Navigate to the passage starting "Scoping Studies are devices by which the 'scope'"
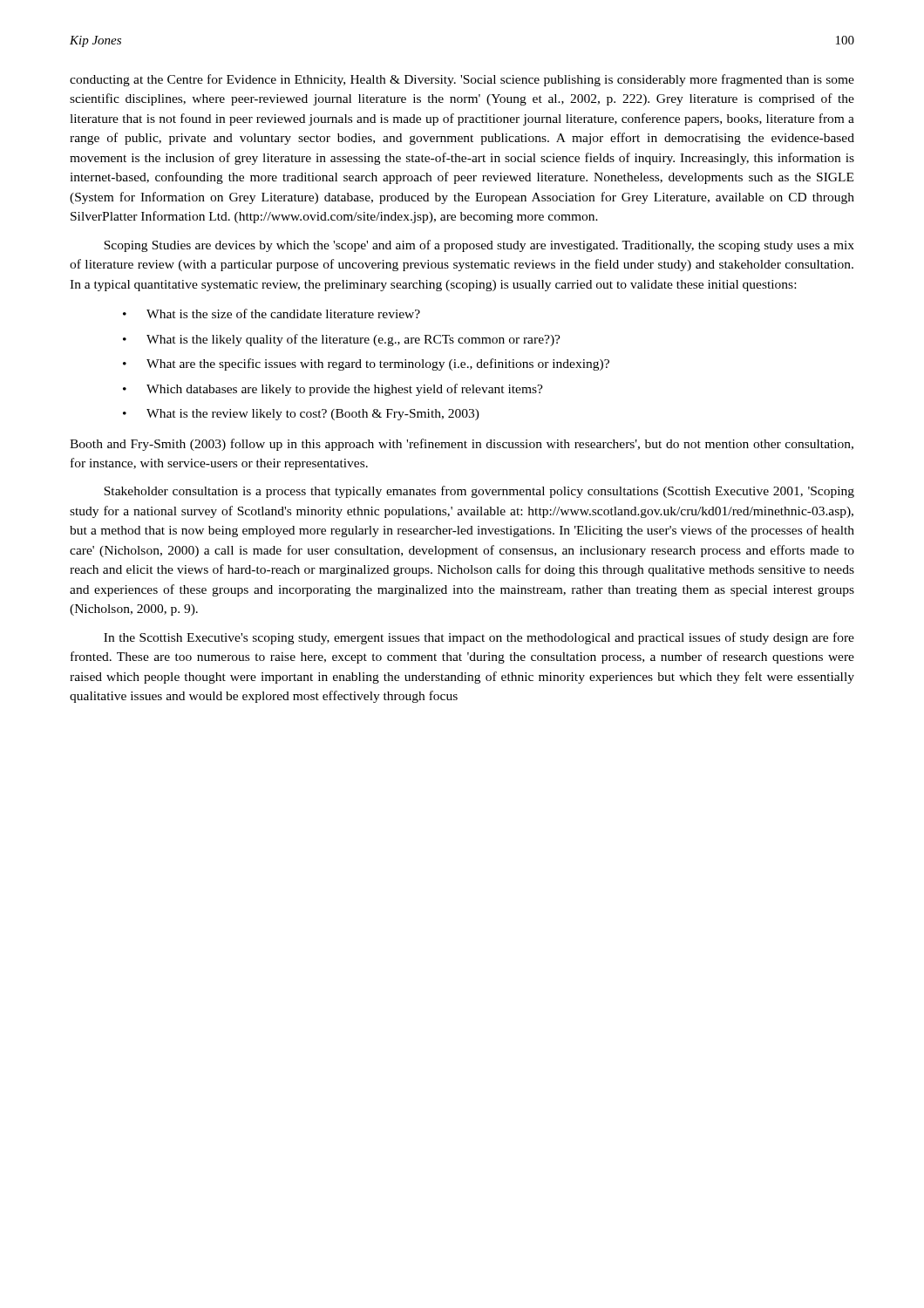This screenshot has height=1308, width=924. coord(462,265)
